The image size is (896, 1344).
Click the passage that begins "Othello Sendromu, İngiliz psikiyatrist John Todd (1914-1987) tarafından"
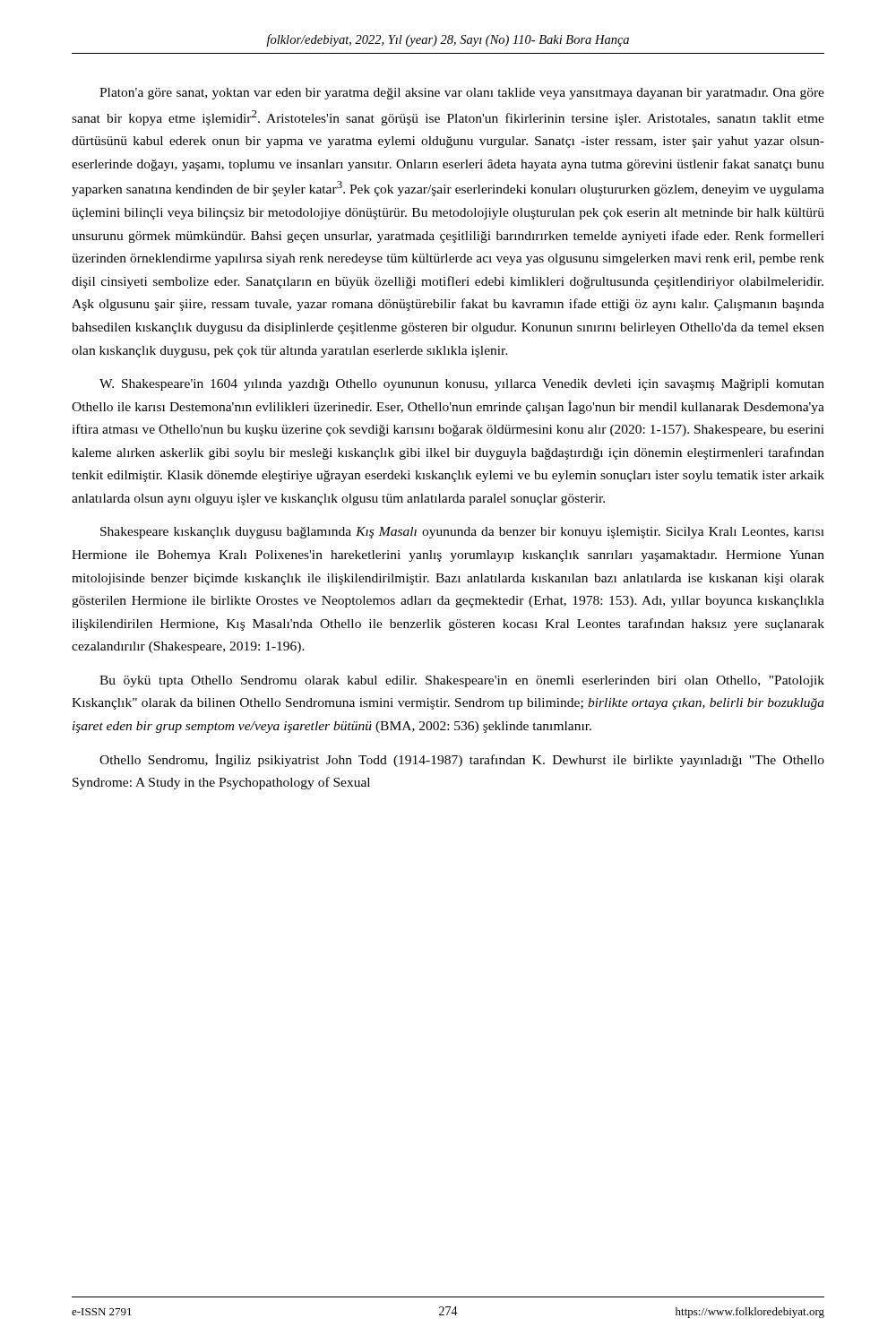pyautogui.click(x=448, y=770)
